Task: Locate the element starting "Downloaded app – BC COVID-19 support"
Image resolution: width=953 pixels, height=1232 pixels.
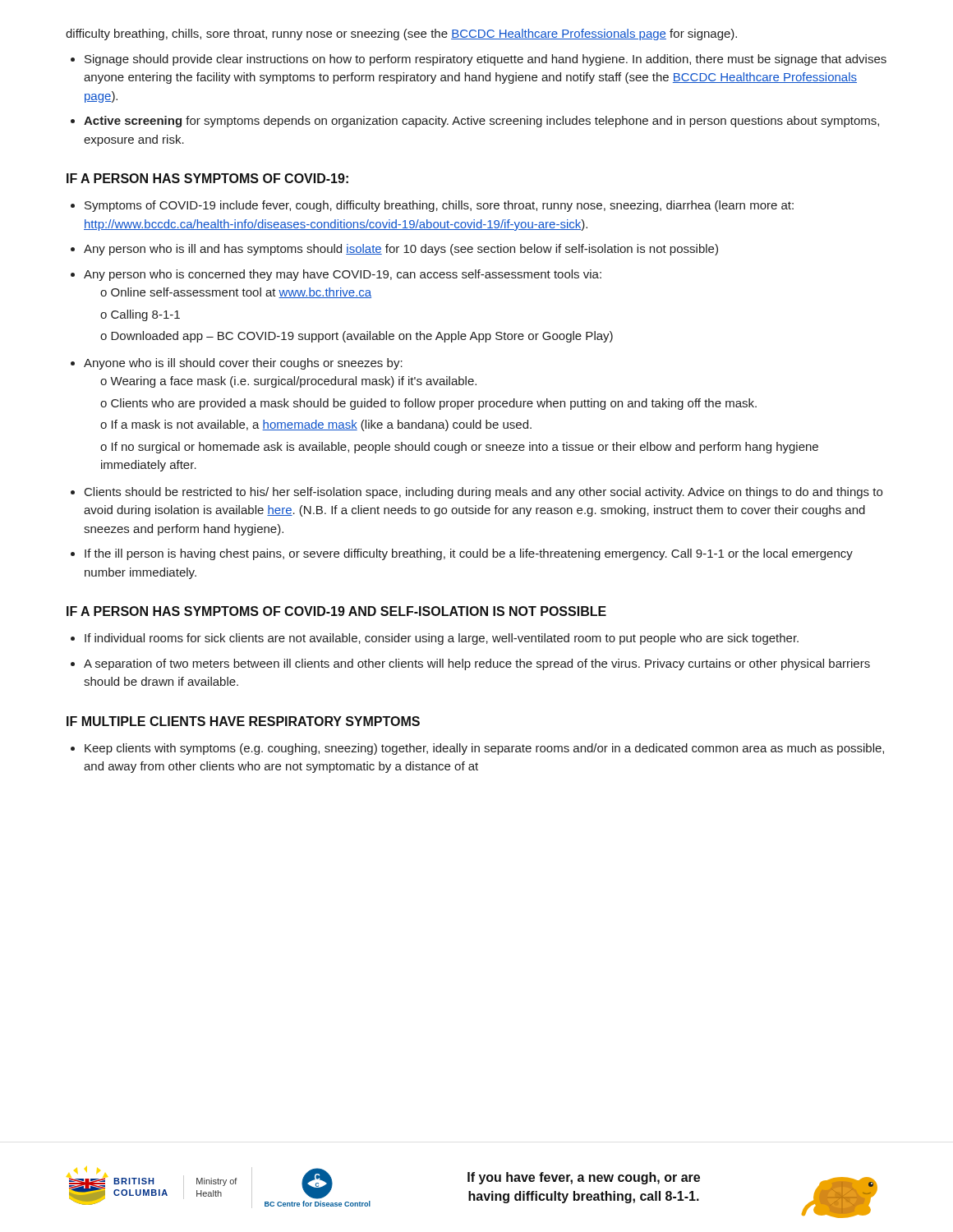Action: point(362,336)
